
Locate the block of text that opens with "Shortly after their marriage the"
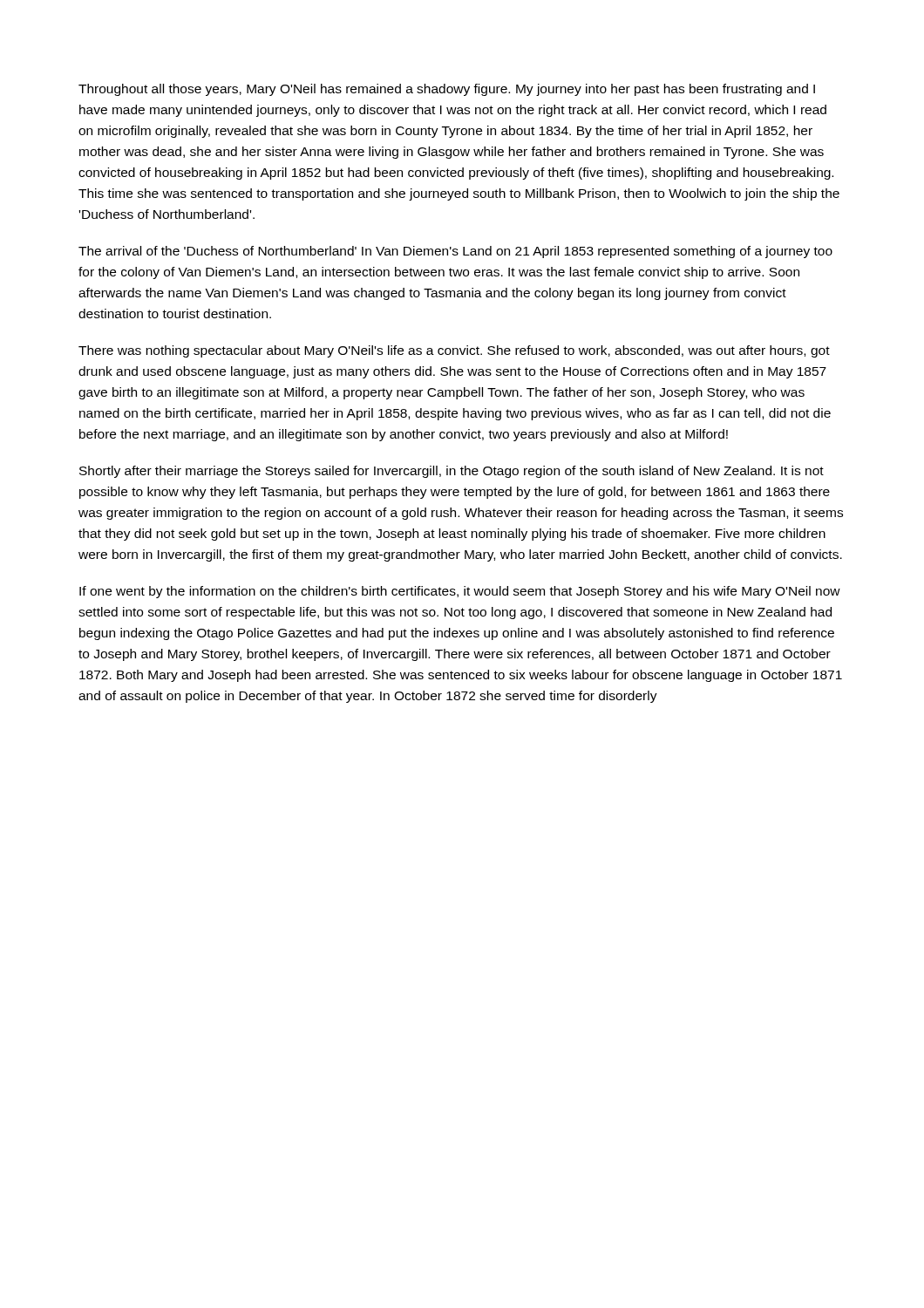[x=461, y=513]
